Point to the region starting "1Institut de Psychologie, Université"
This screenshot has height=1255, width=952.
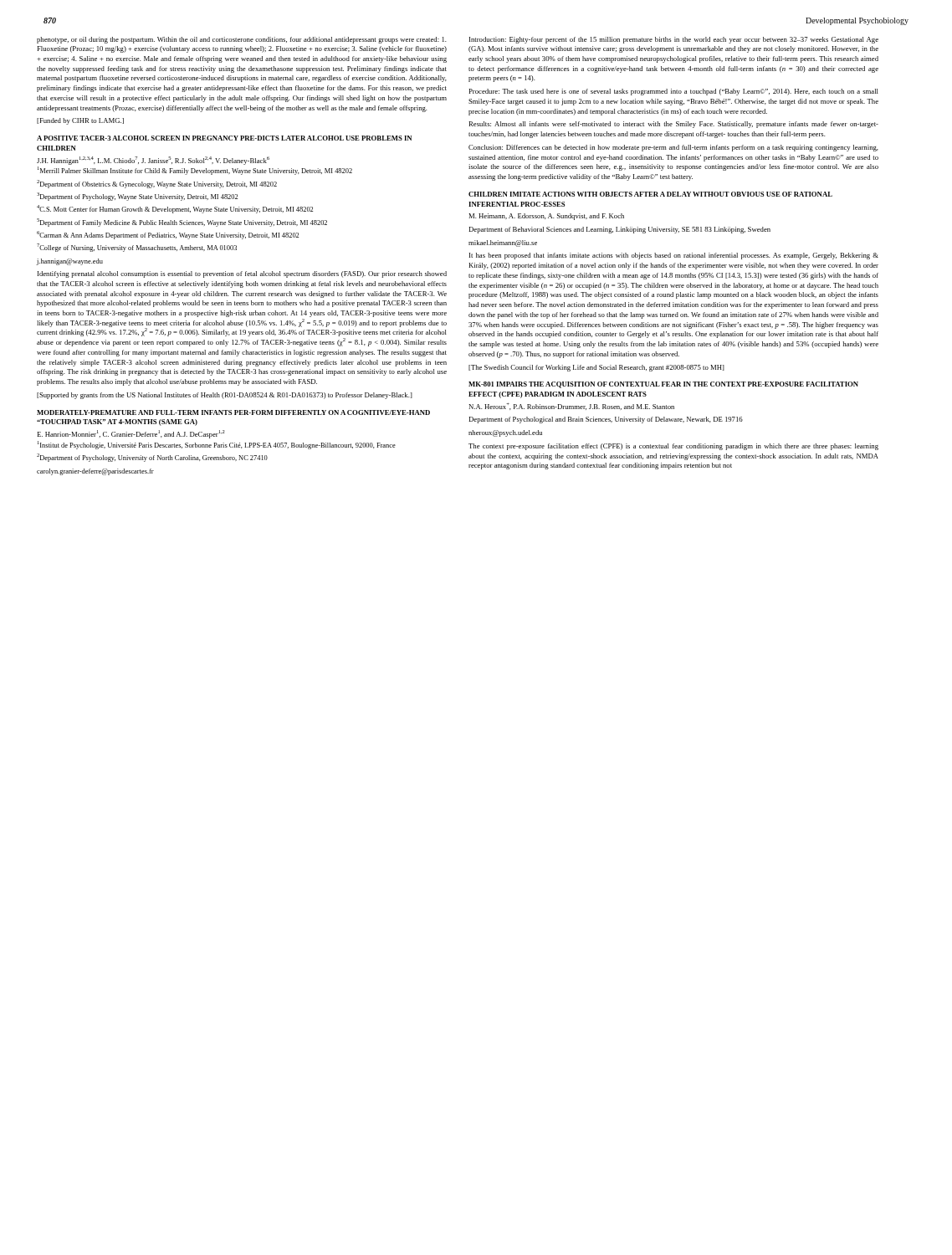point(242,458)
